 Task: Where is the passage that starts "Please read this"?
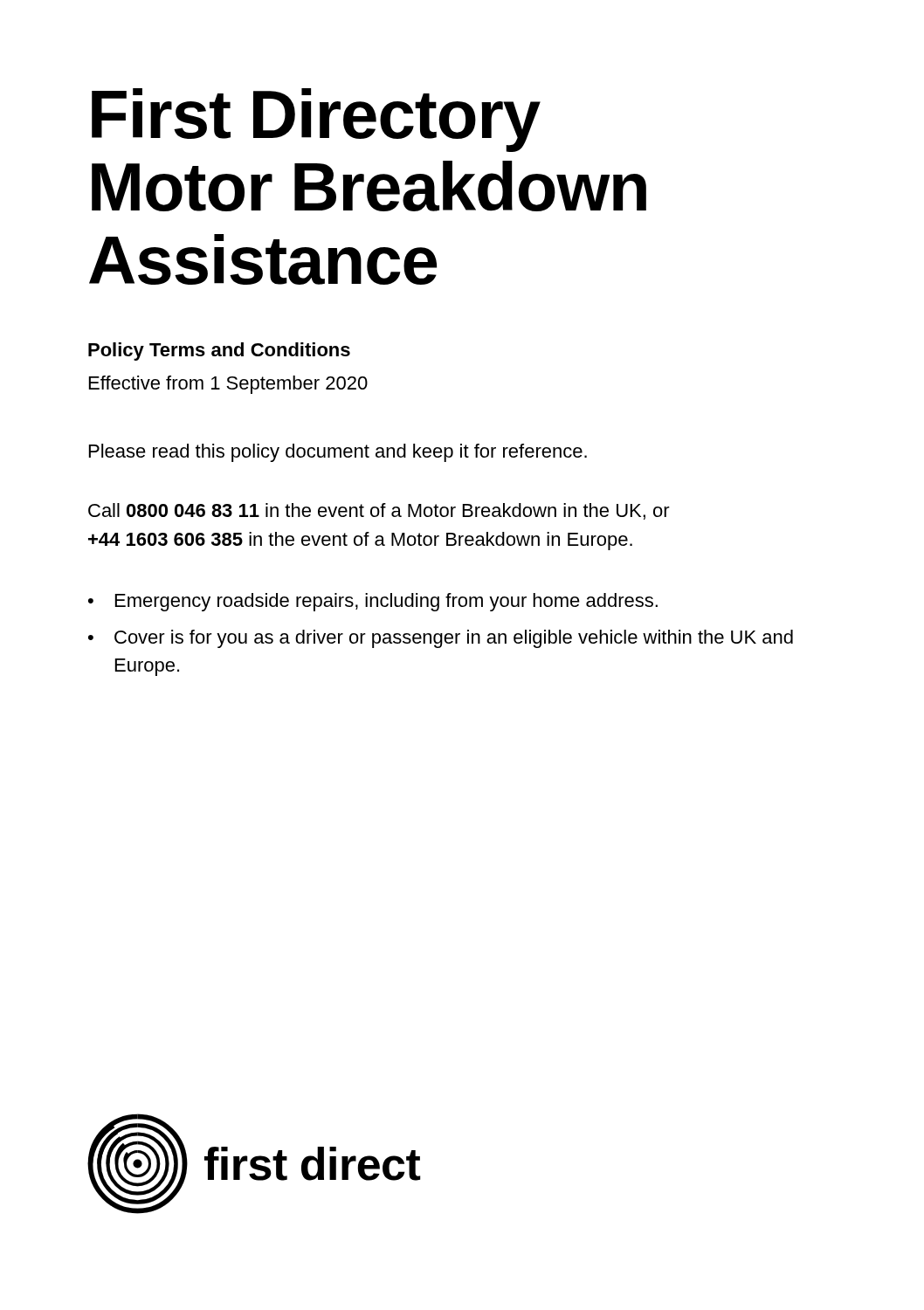point(338,451)
